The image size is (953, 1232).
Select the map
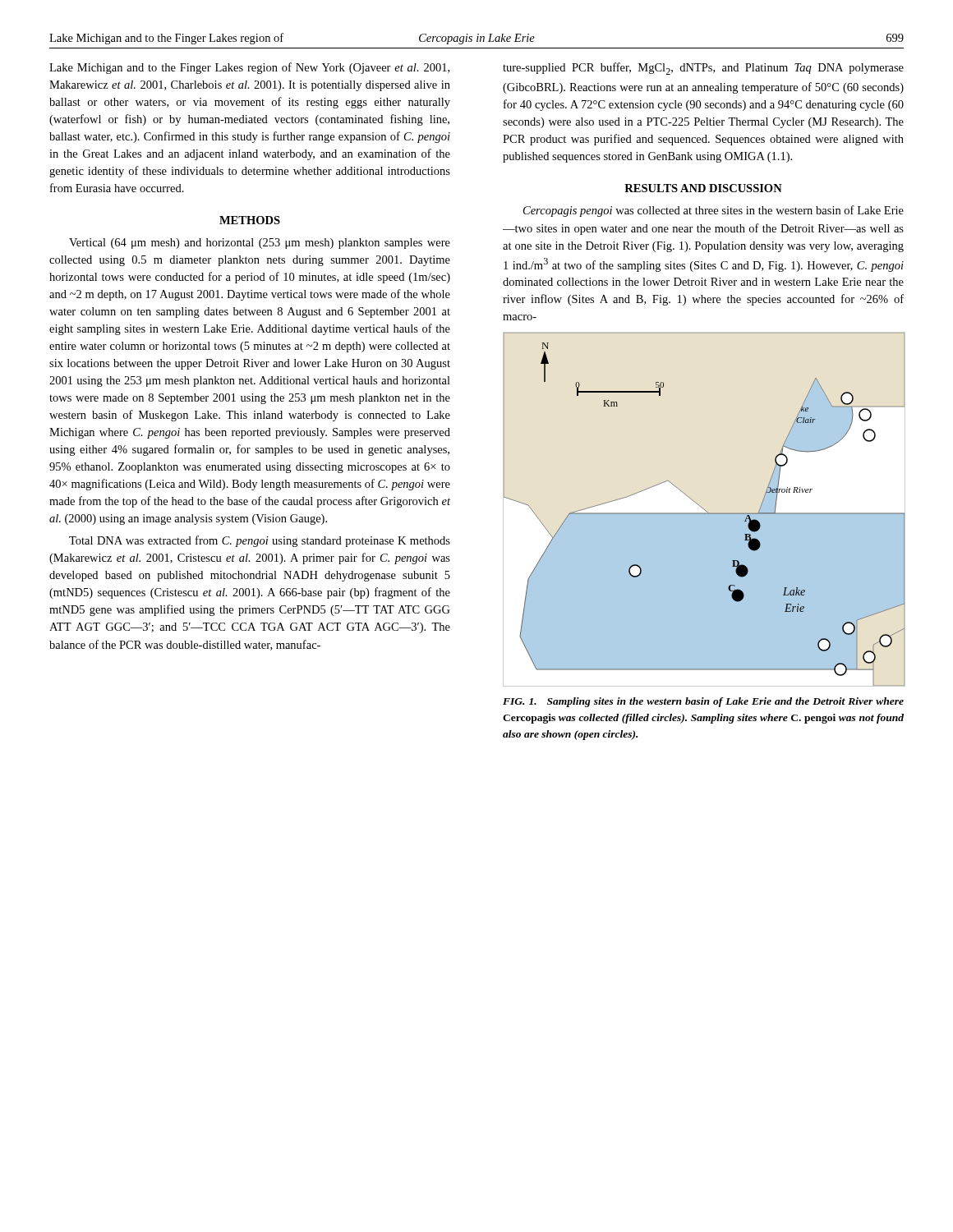(x=703, y=510)
